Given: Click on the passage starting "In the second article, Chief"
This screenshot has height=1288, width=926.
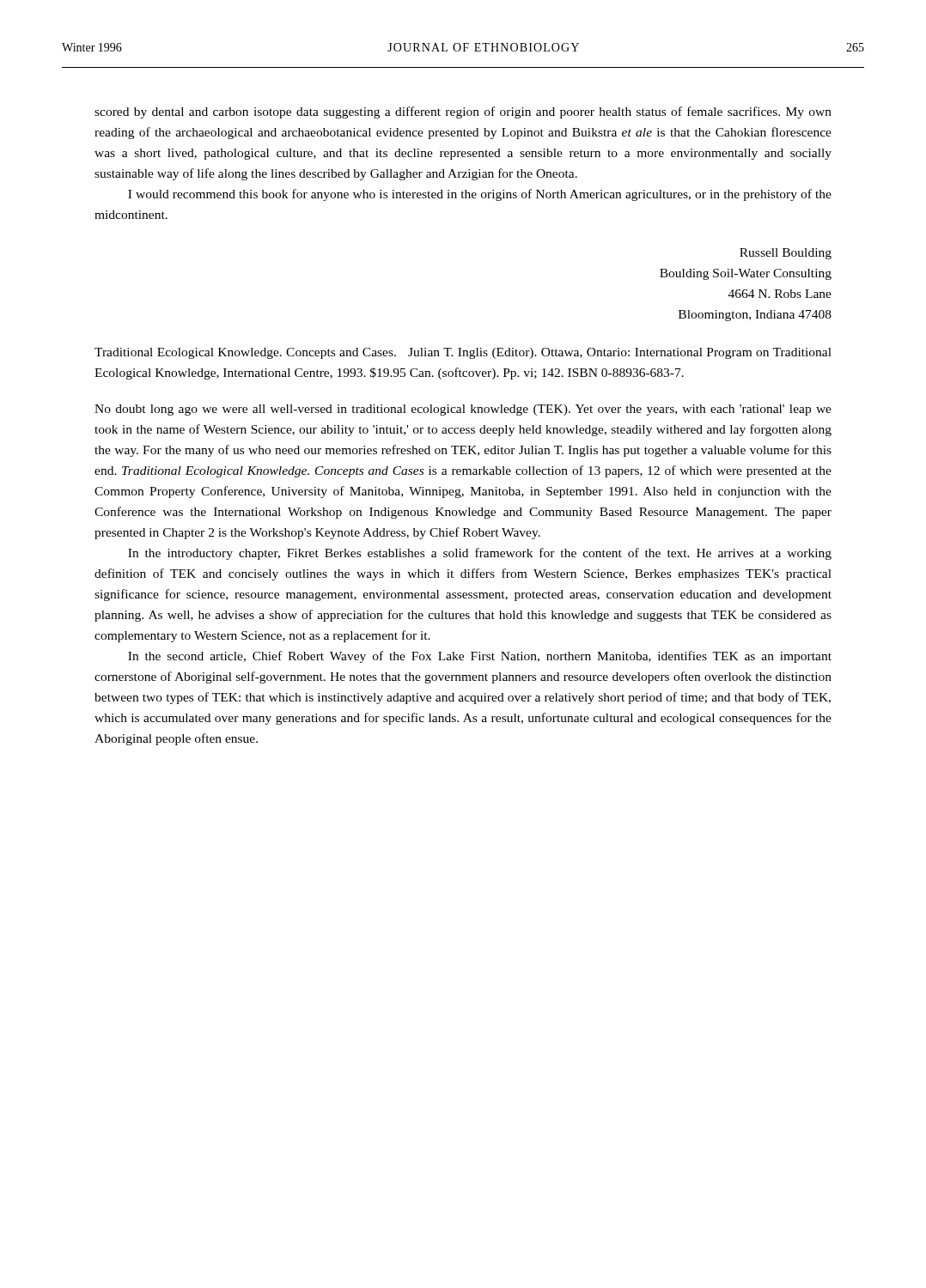Looking at the screenshot, I should pos(463,697).
